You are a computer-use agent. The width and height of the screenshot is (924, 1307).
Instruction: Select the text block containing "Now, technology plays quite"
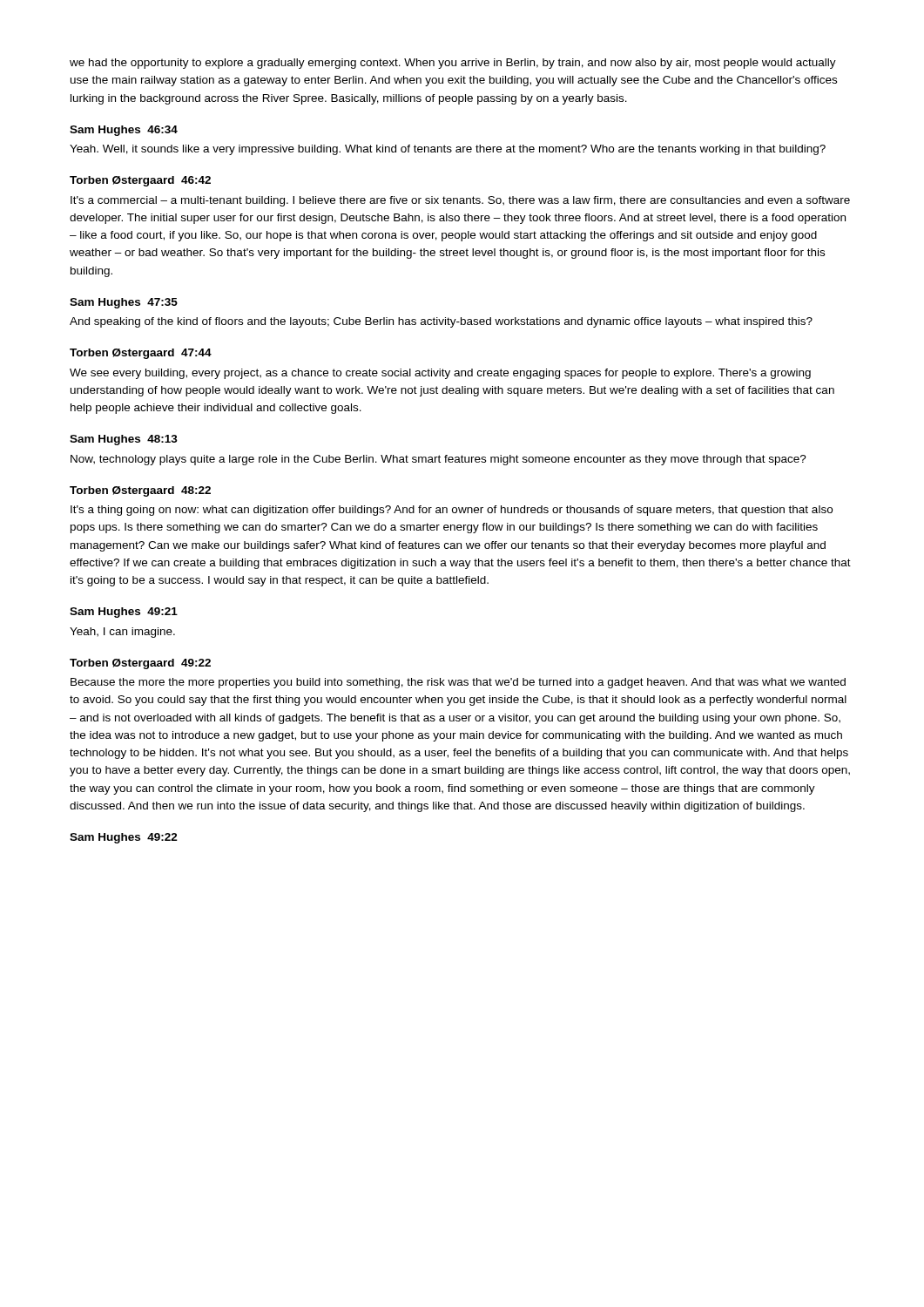click(438, 458)
